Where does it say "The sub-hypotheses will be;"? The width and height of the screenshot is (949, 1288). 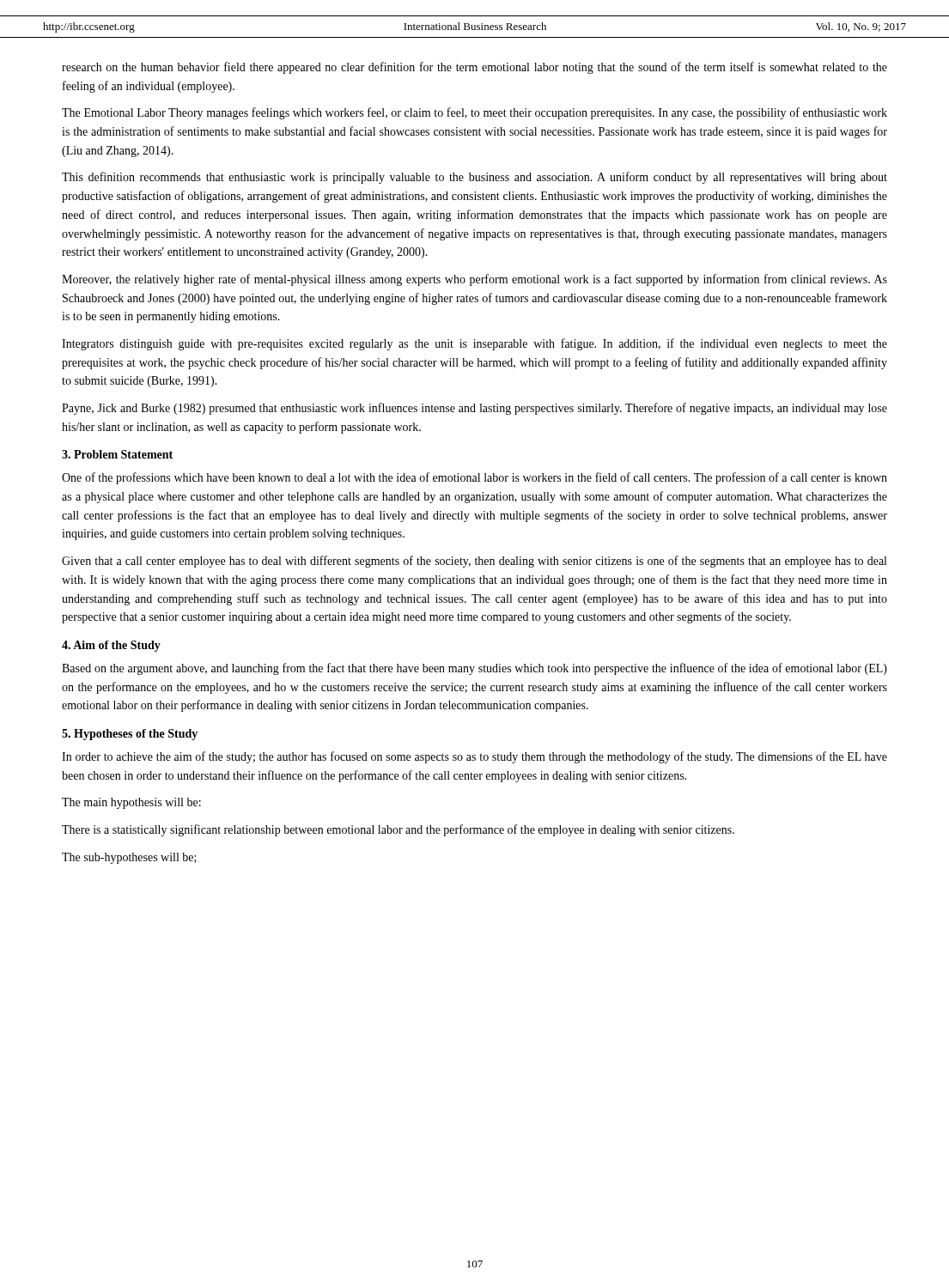pyautogui.click(x=129, y=857)
